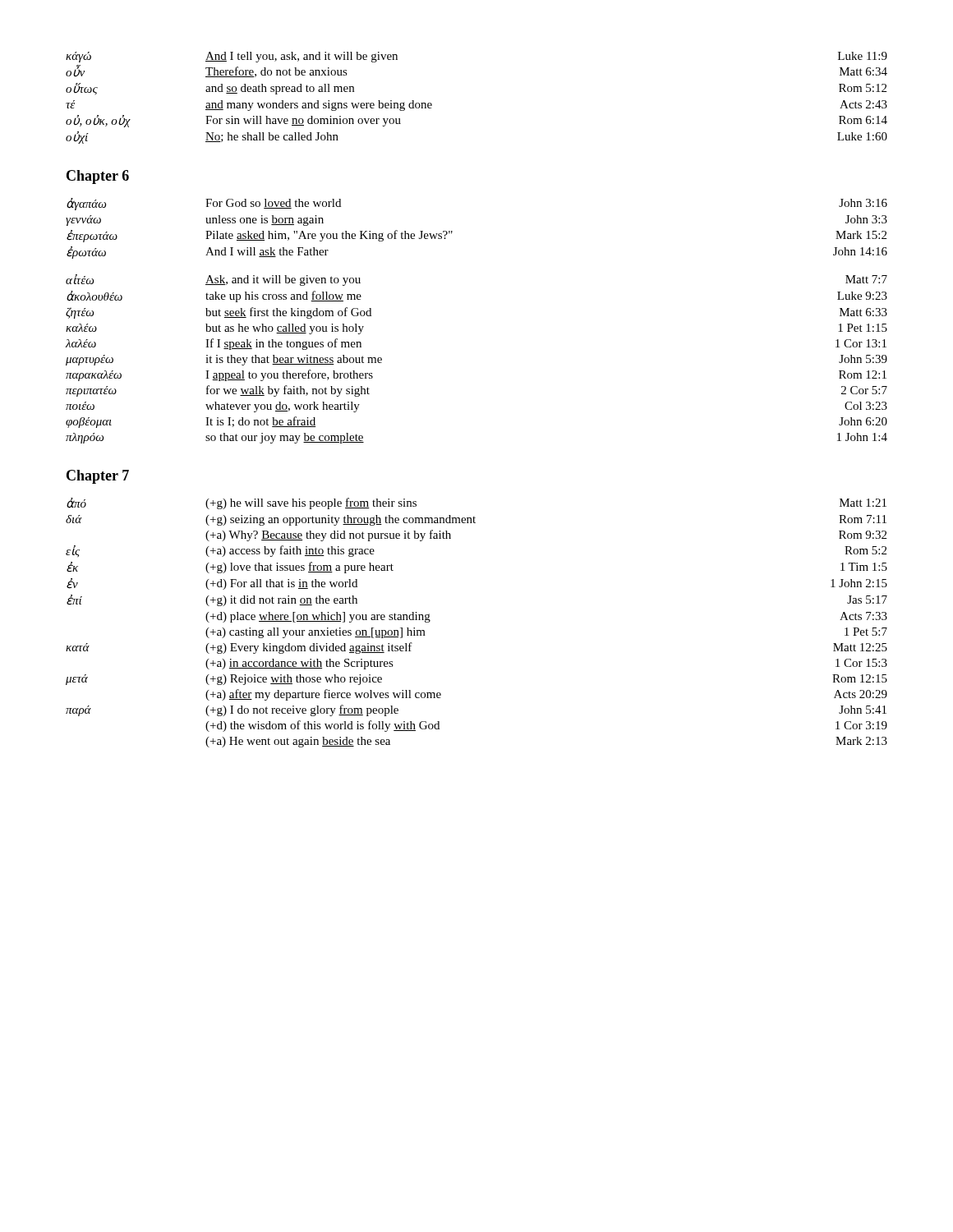Navigate to the text starting "ἀγαπάω For God so"
Screen dimensions: 1232x953
[x=87, y=204]
